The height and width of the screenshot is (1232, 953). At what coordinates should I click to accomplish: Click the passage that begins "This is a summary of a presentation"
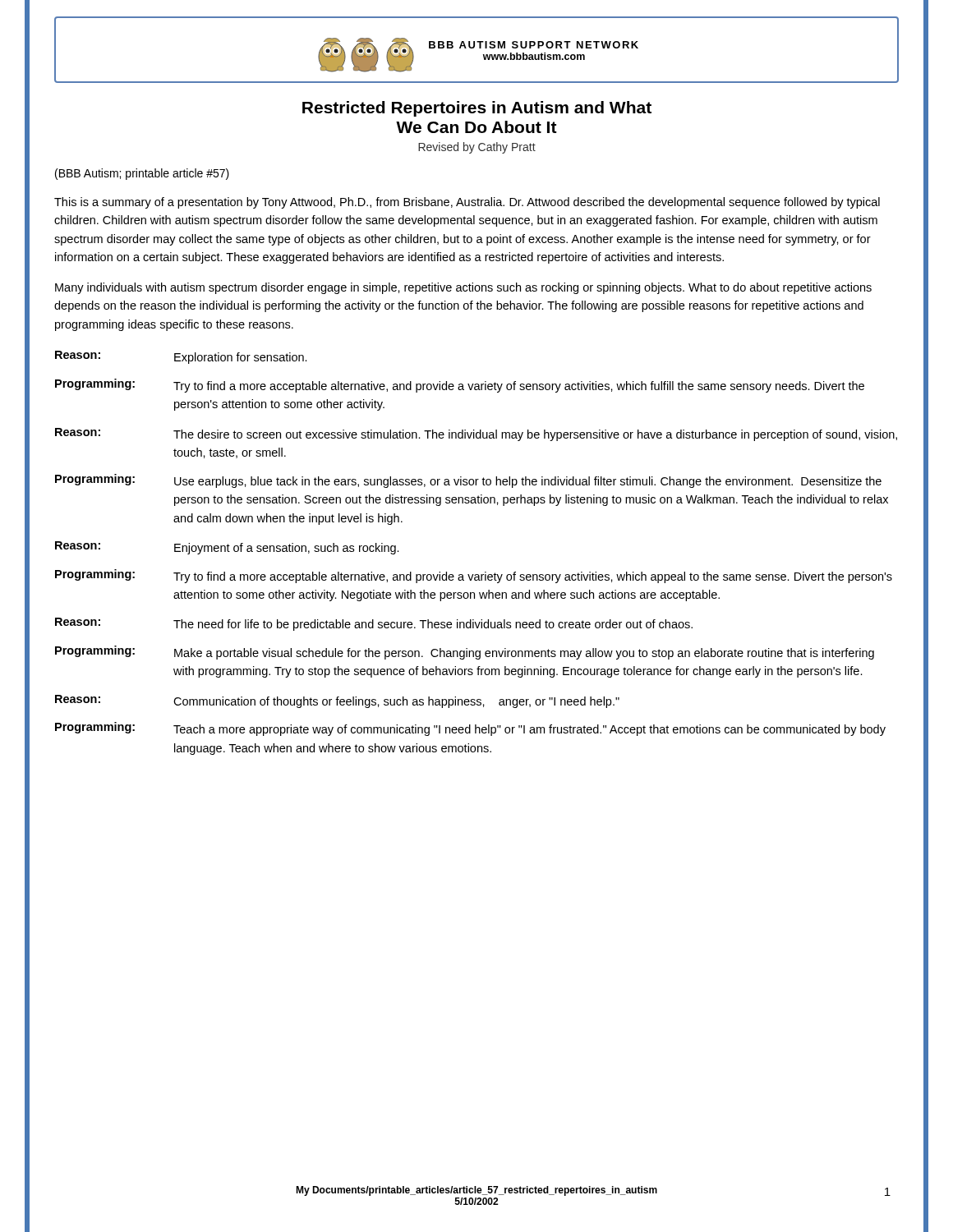tap(467, 230)
